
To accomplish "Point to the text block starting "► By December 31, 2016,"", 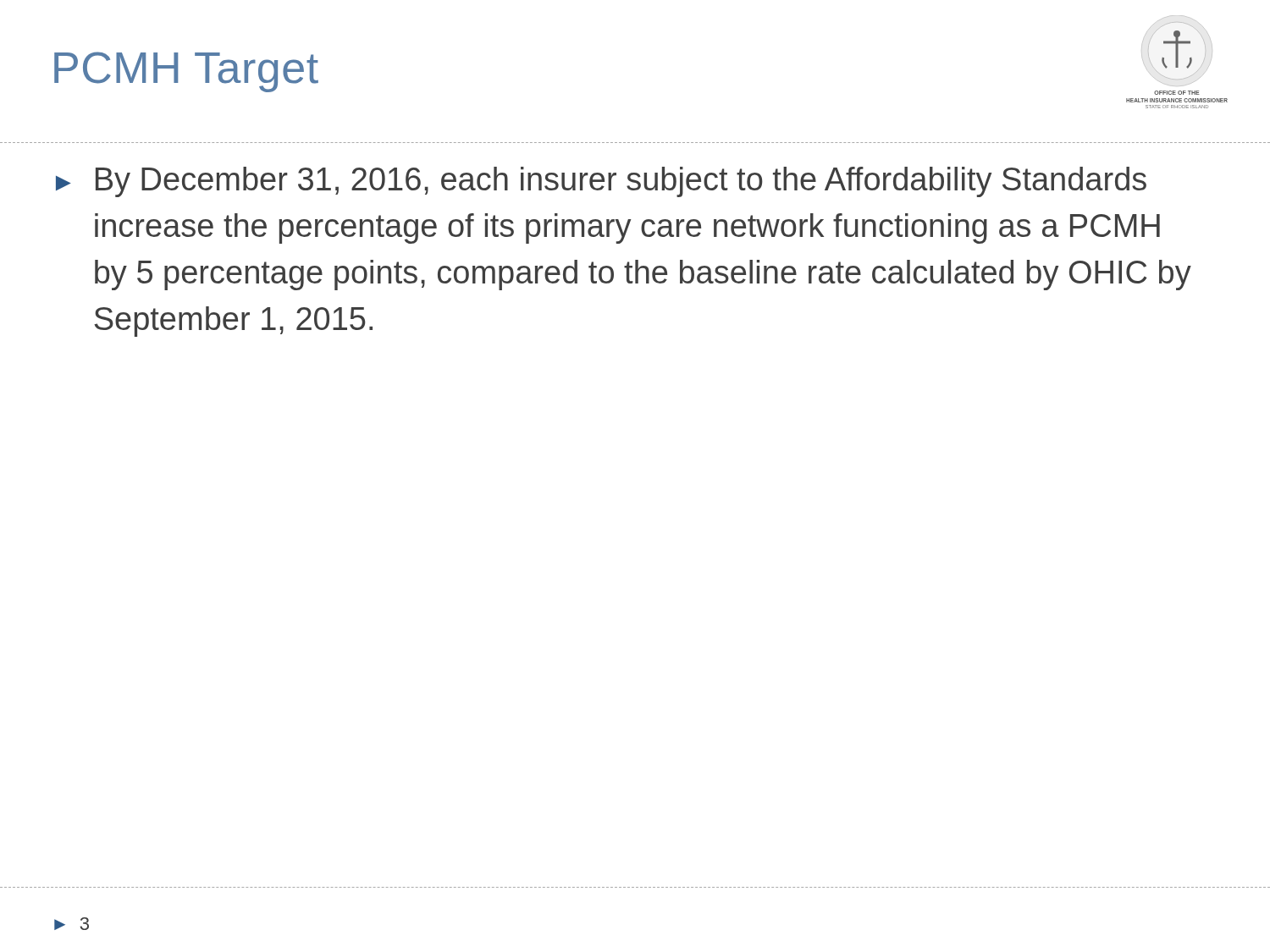I will click(x=627, y=250).
